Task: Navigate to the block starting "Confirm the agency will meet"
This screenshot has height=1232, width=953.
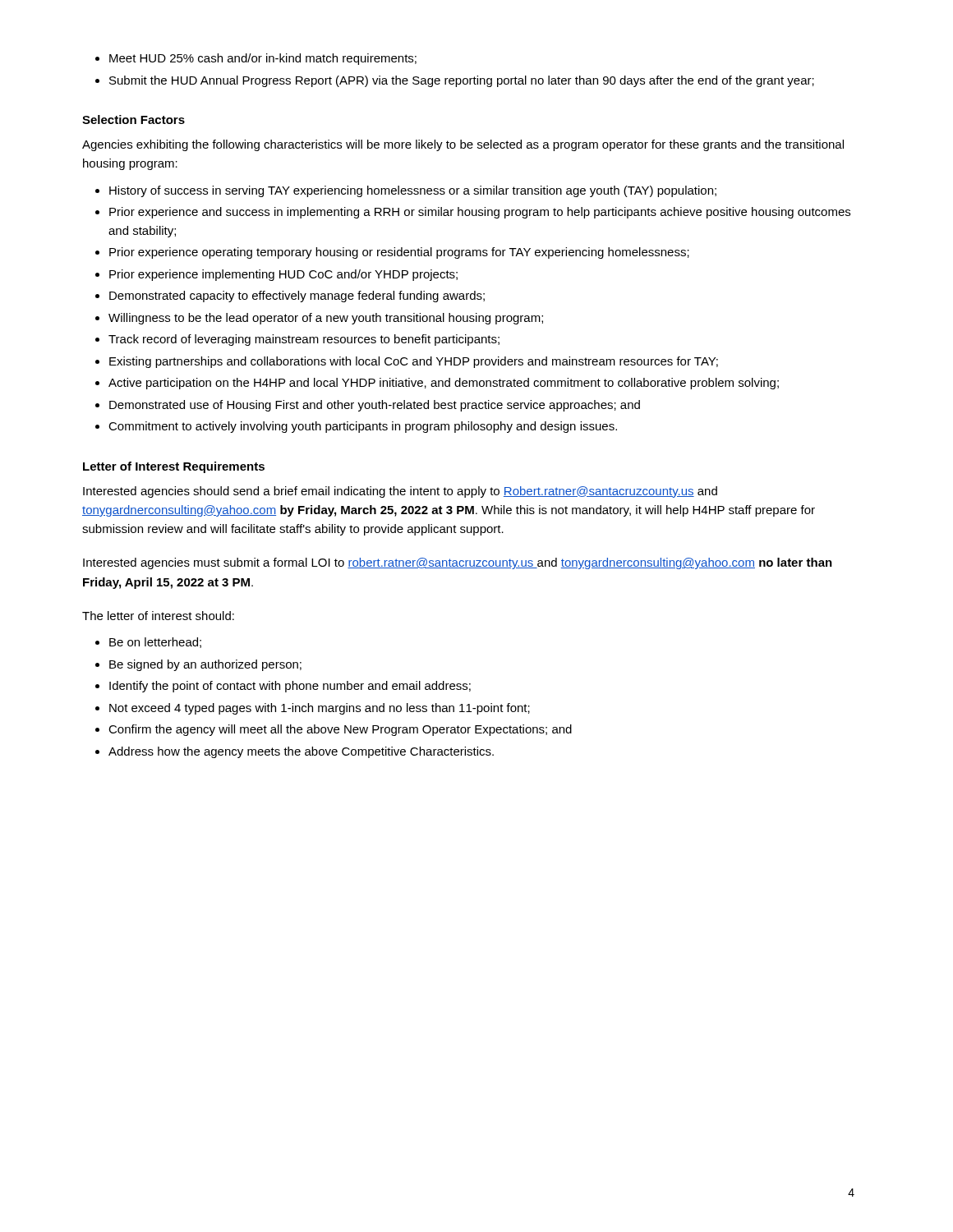Action: [481, 730]
